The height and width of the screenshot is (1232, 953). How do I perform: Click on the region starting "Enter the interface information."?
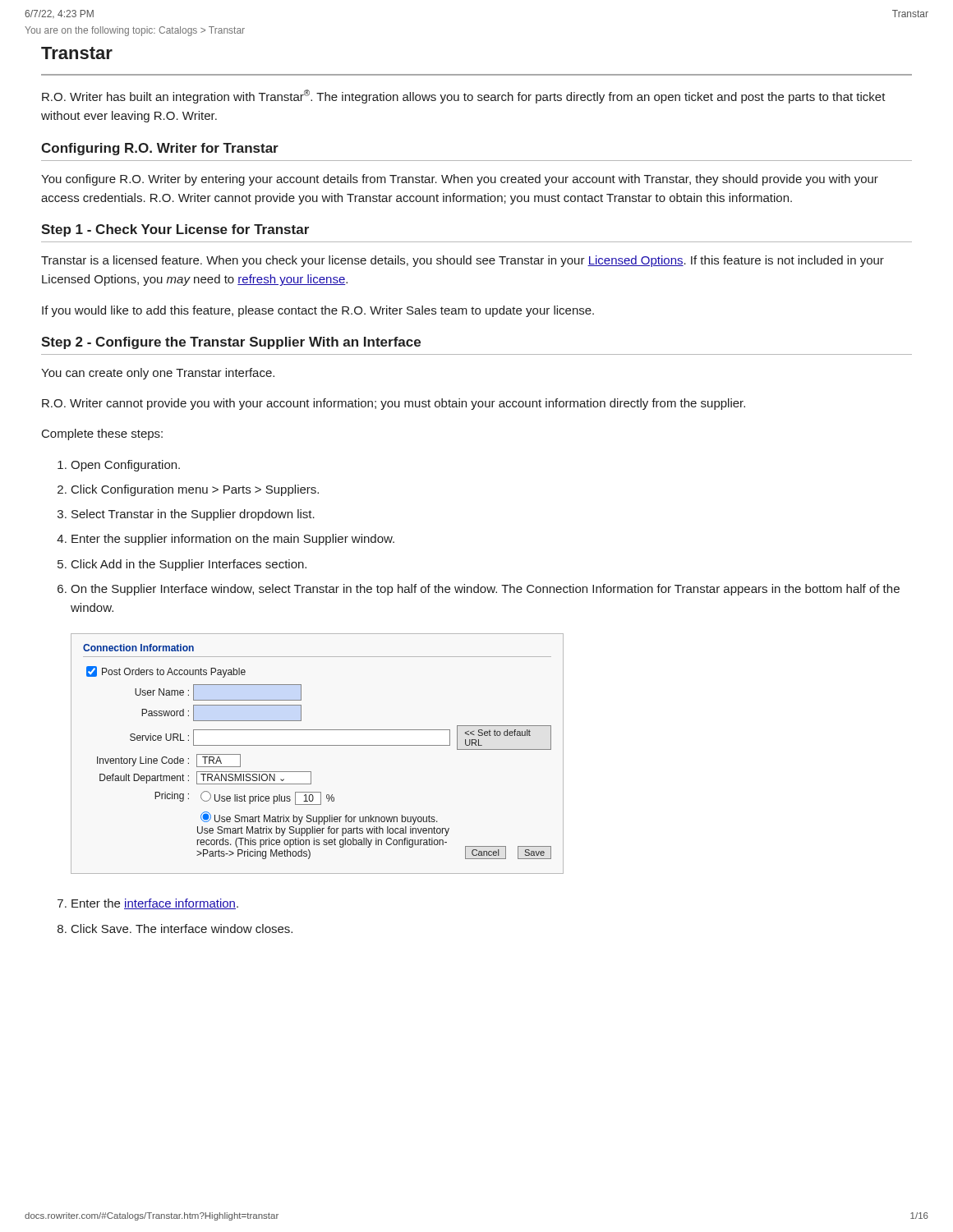(x=155, y=903)
